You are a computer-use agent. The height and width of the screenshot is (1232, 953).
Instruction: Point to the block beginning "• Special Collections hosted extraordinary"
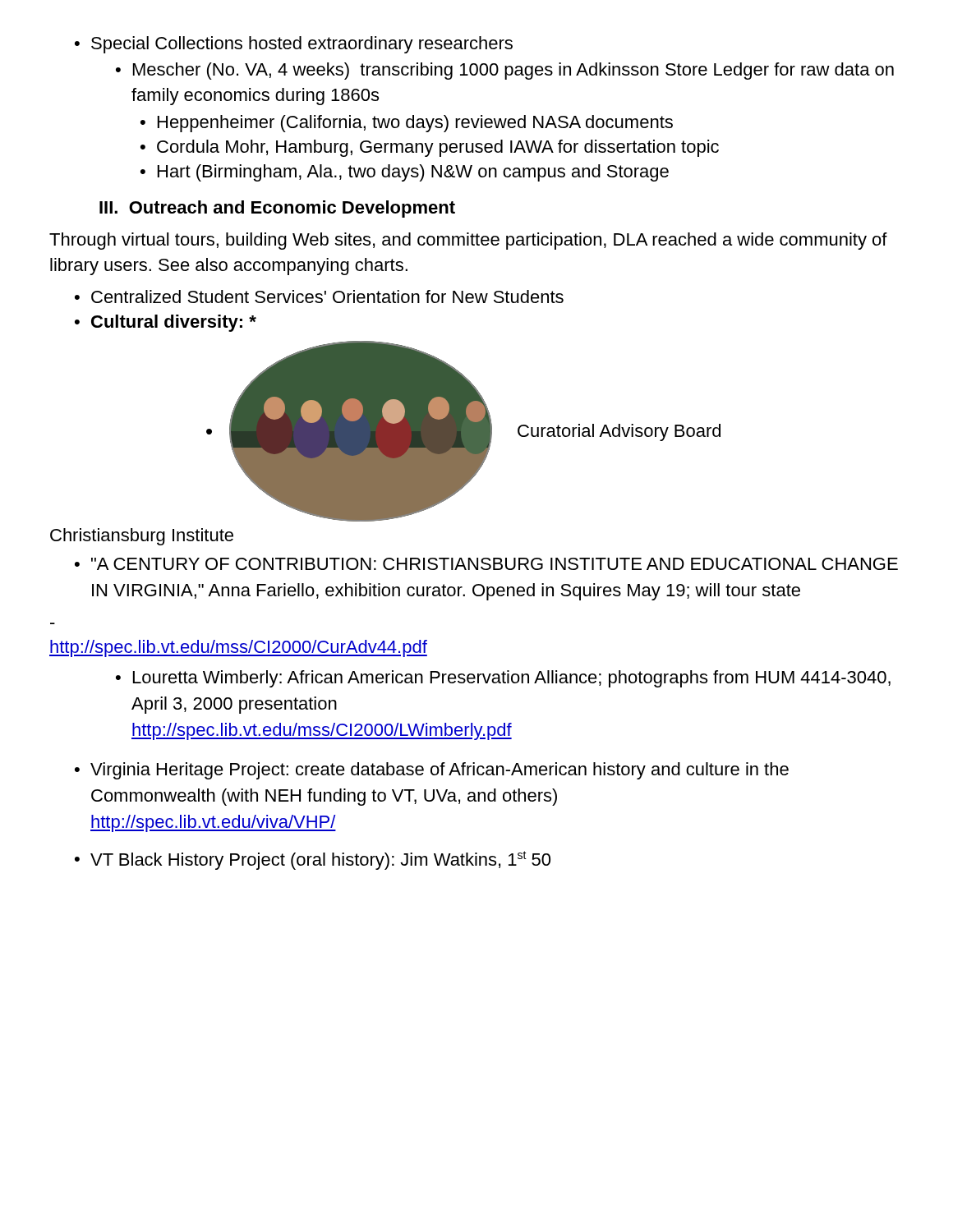coord(294,44)
